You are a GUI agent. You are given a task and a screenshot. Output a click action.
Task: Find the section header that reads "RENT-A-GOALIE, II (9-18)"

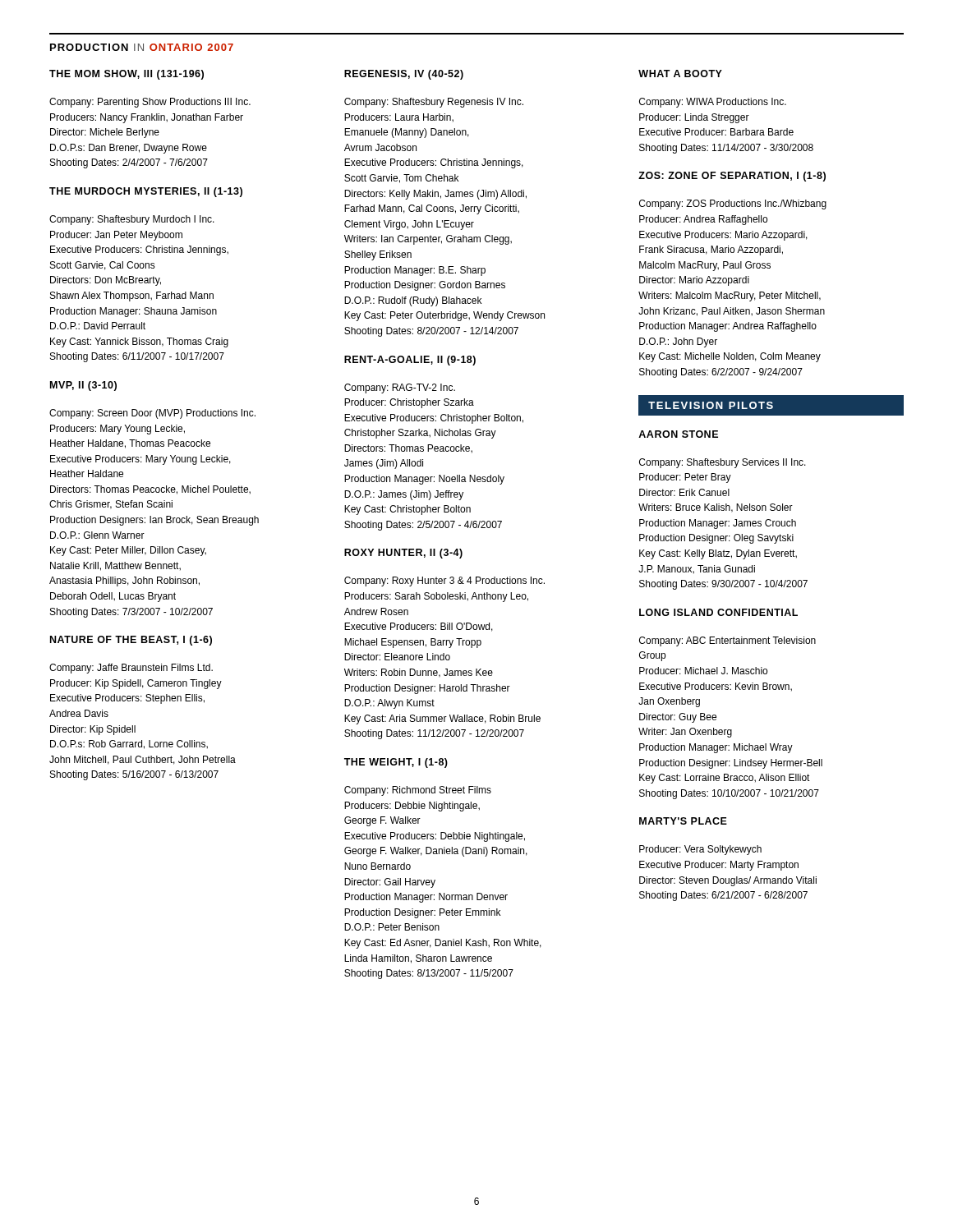[x=476, y=359]
